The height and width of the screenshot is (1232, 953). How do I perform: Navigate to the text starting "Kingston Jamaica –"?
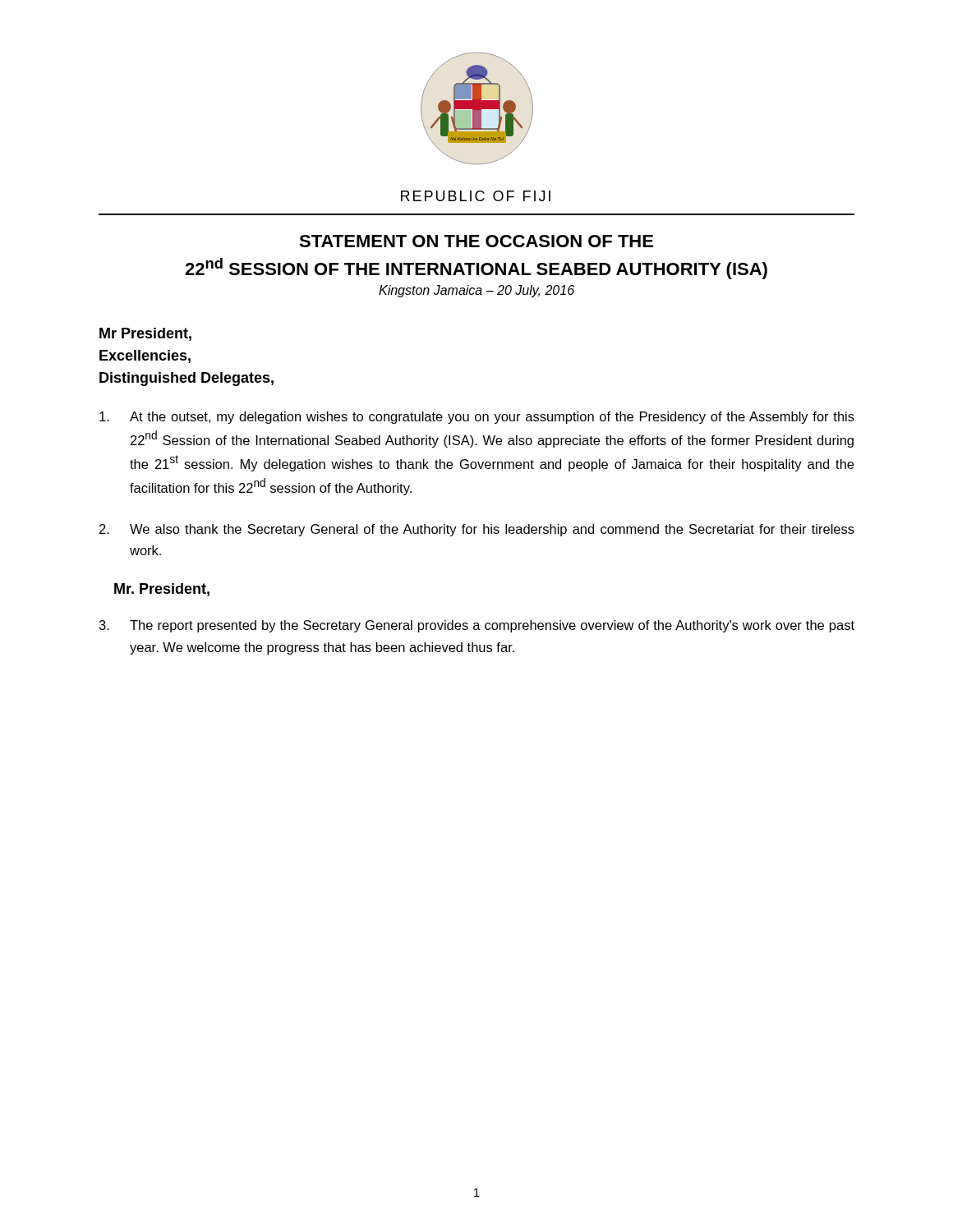[476, 290]
